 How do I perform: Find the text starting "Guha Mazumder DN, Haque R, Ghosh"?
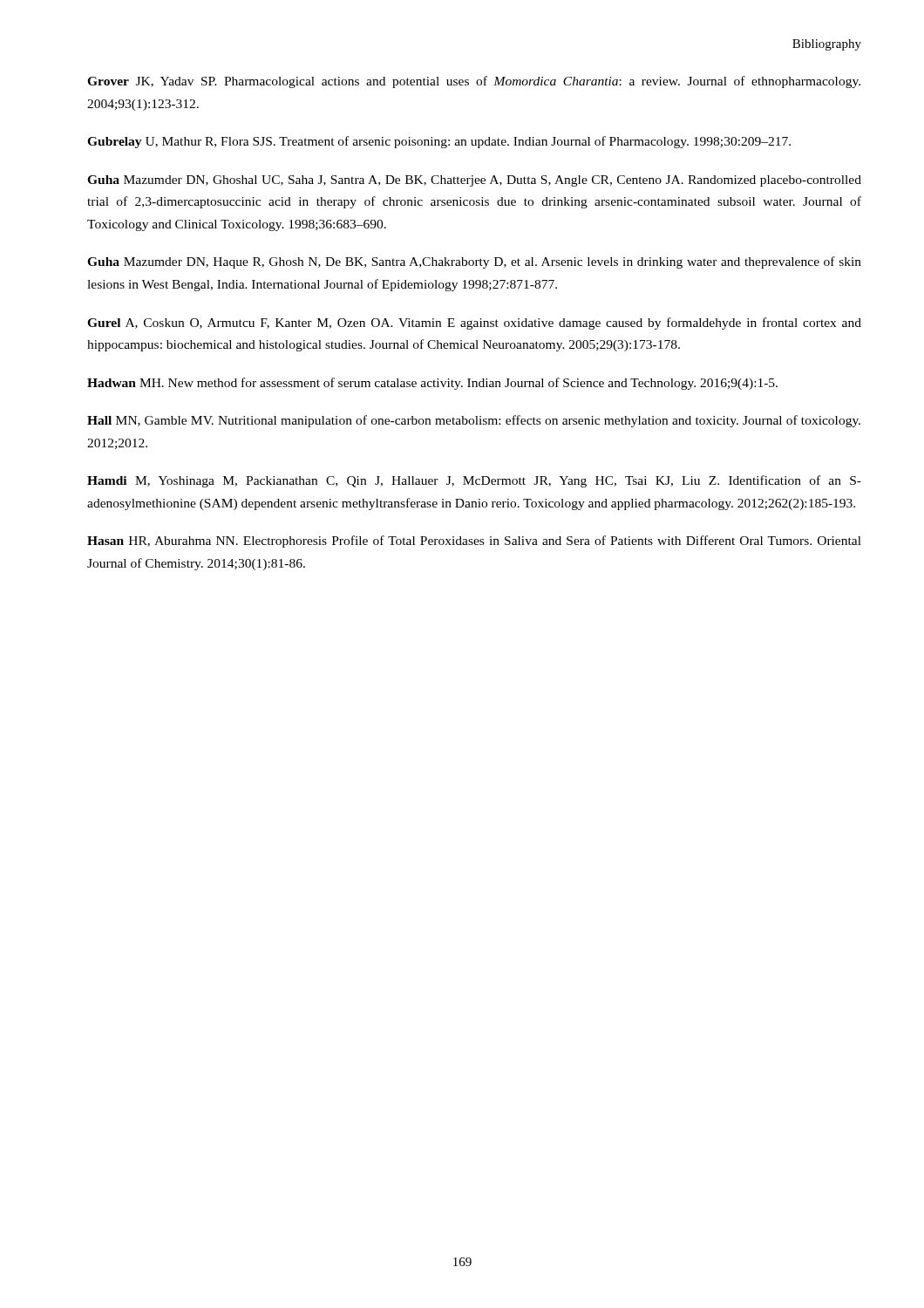474,273
